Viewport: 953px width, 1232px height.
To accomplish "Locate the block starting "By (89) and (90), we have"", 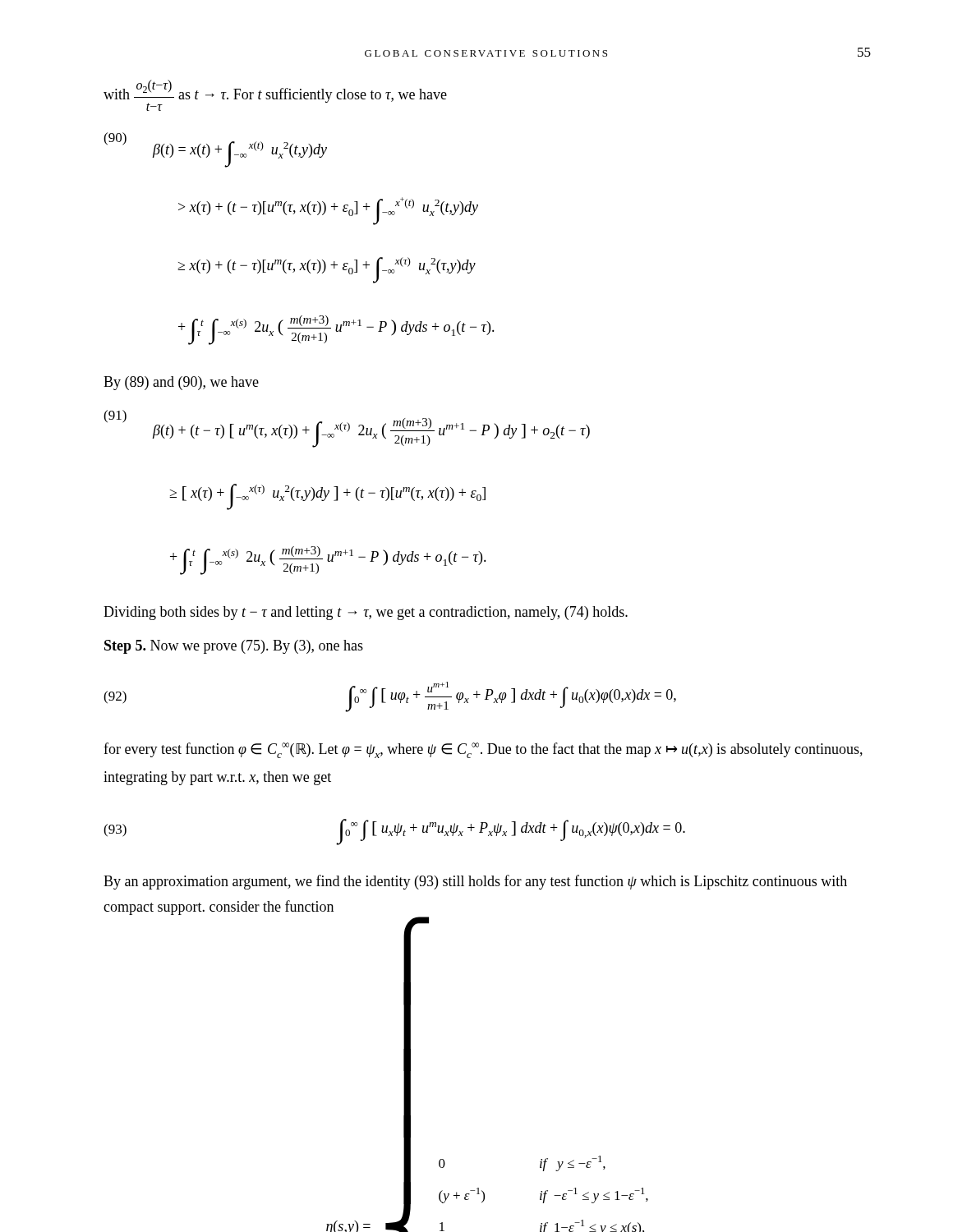I will pyautogui.click(x=181, y=382).
